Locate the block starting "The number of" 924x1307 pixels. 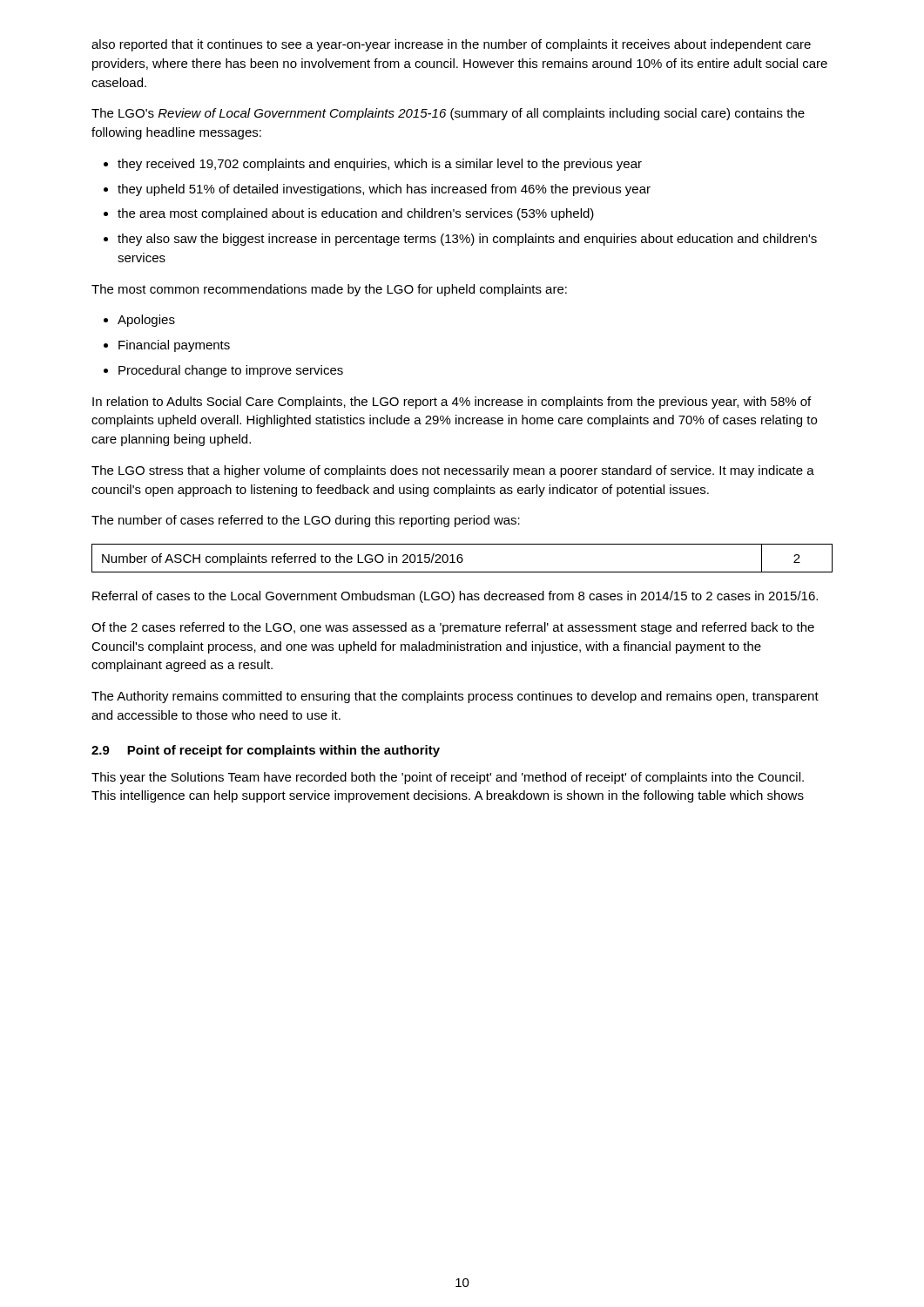click(x=462, y=520)
